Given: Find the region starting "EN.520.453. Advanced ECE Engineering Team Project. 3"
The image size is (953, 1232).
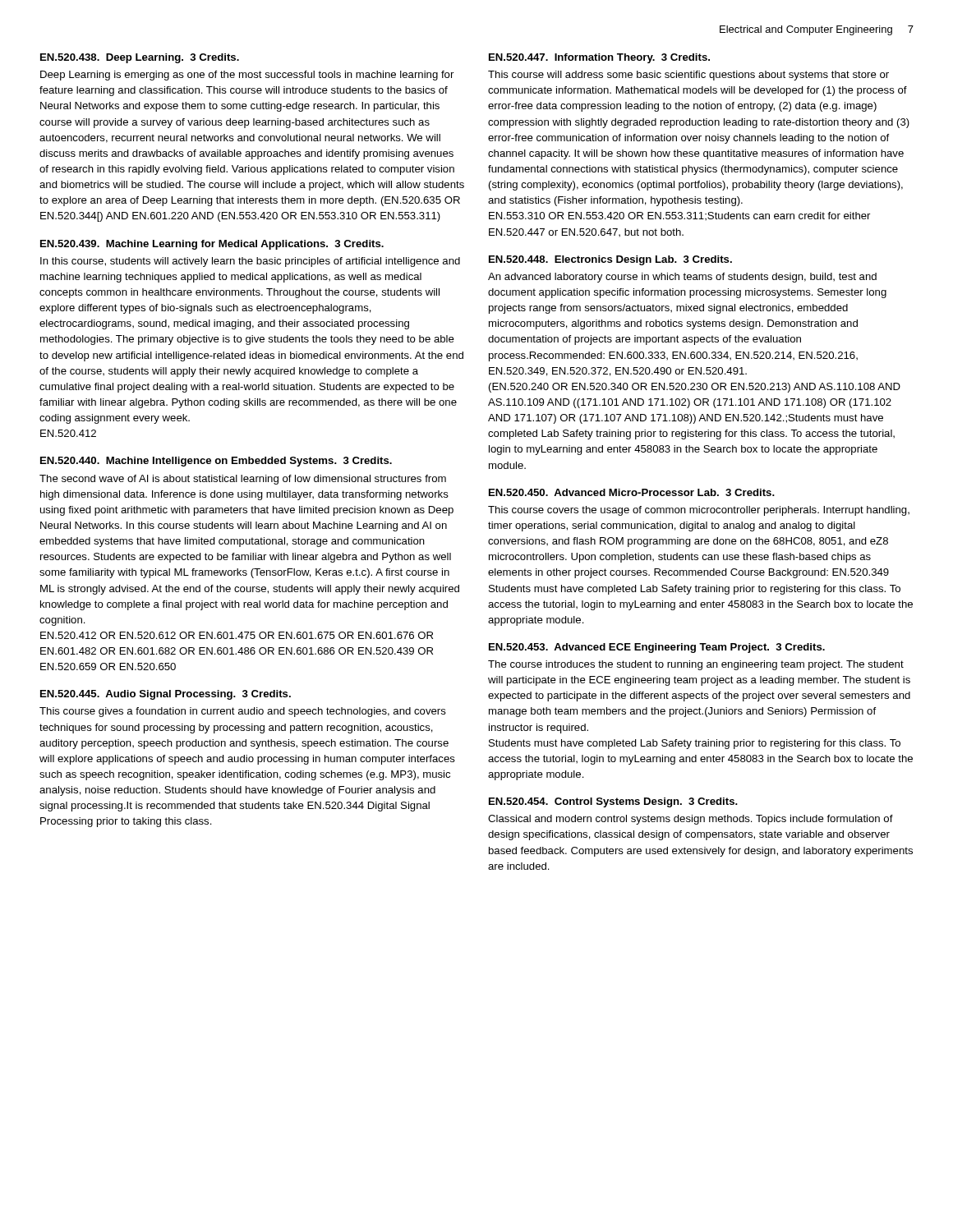Looking at the screenshot, I should (x=701, y=710).
